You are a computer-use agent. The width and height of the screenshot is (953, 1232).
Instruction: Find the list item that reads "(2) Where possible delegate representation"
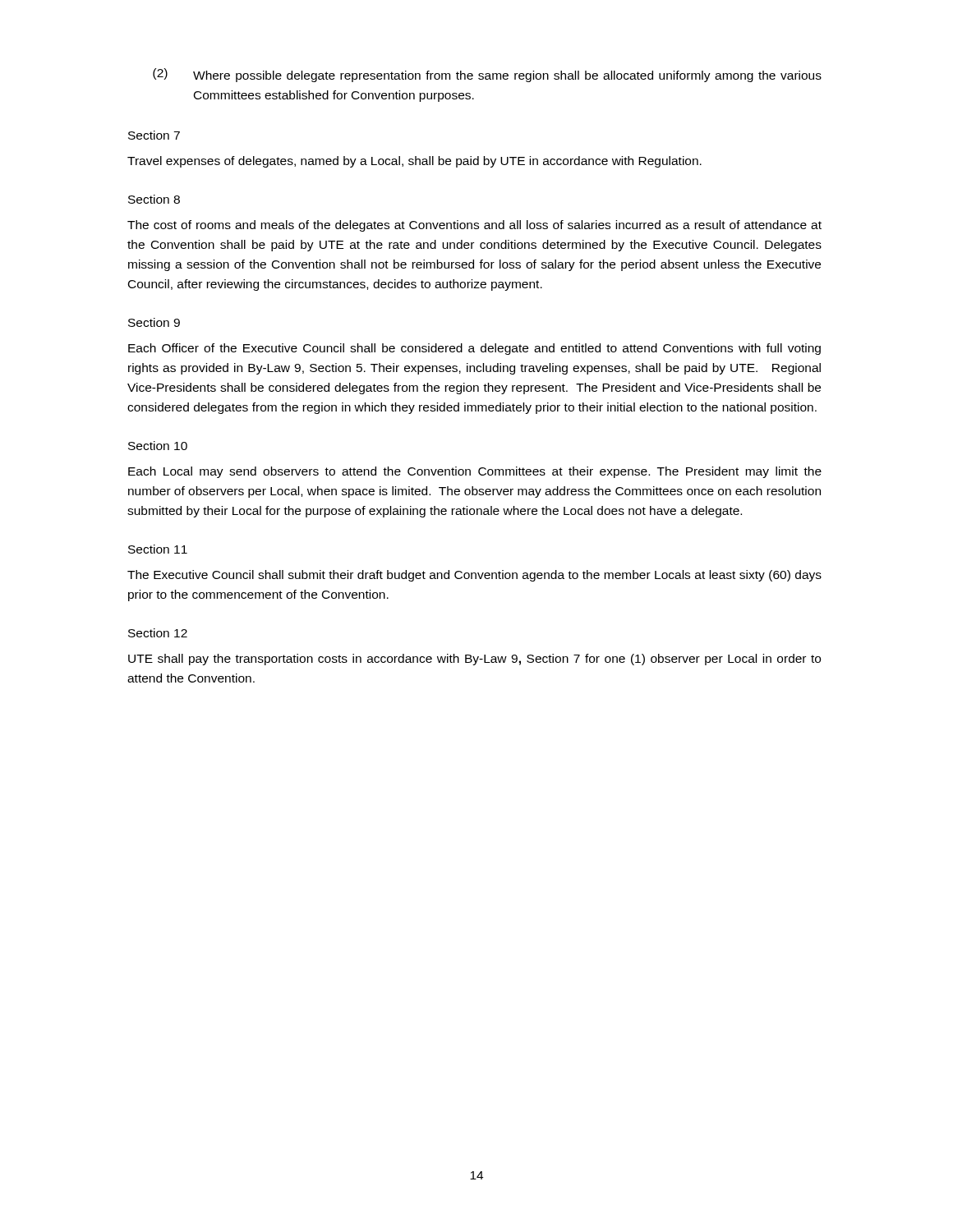click(474, 85)
